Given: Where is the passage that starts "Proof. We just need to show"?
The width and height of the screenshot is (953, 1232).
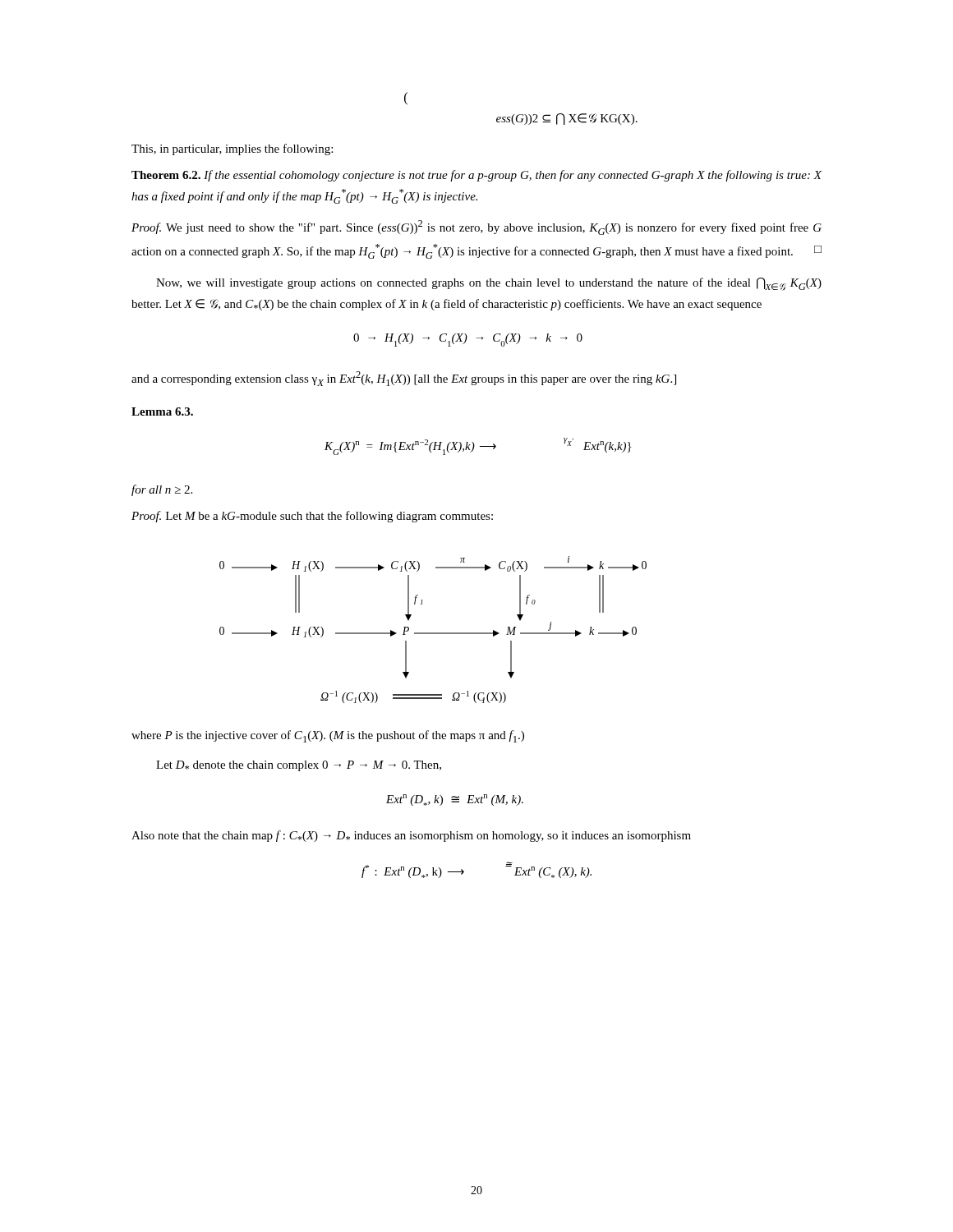Looking at the screenshot, I should pyautogui.click(x=476, y=240).
